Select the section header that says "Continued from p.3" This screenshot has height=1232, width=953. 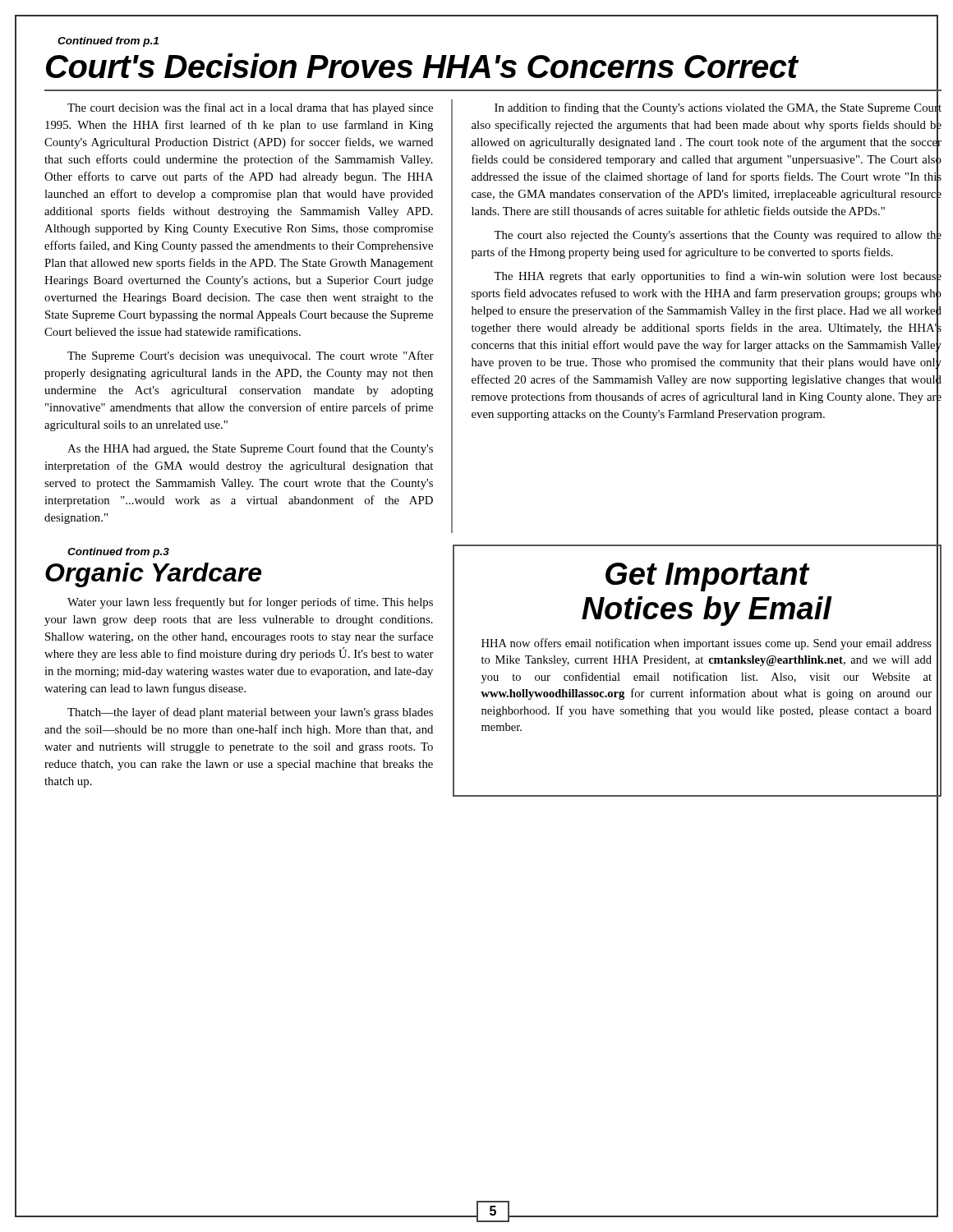click(x=118, y=552)
